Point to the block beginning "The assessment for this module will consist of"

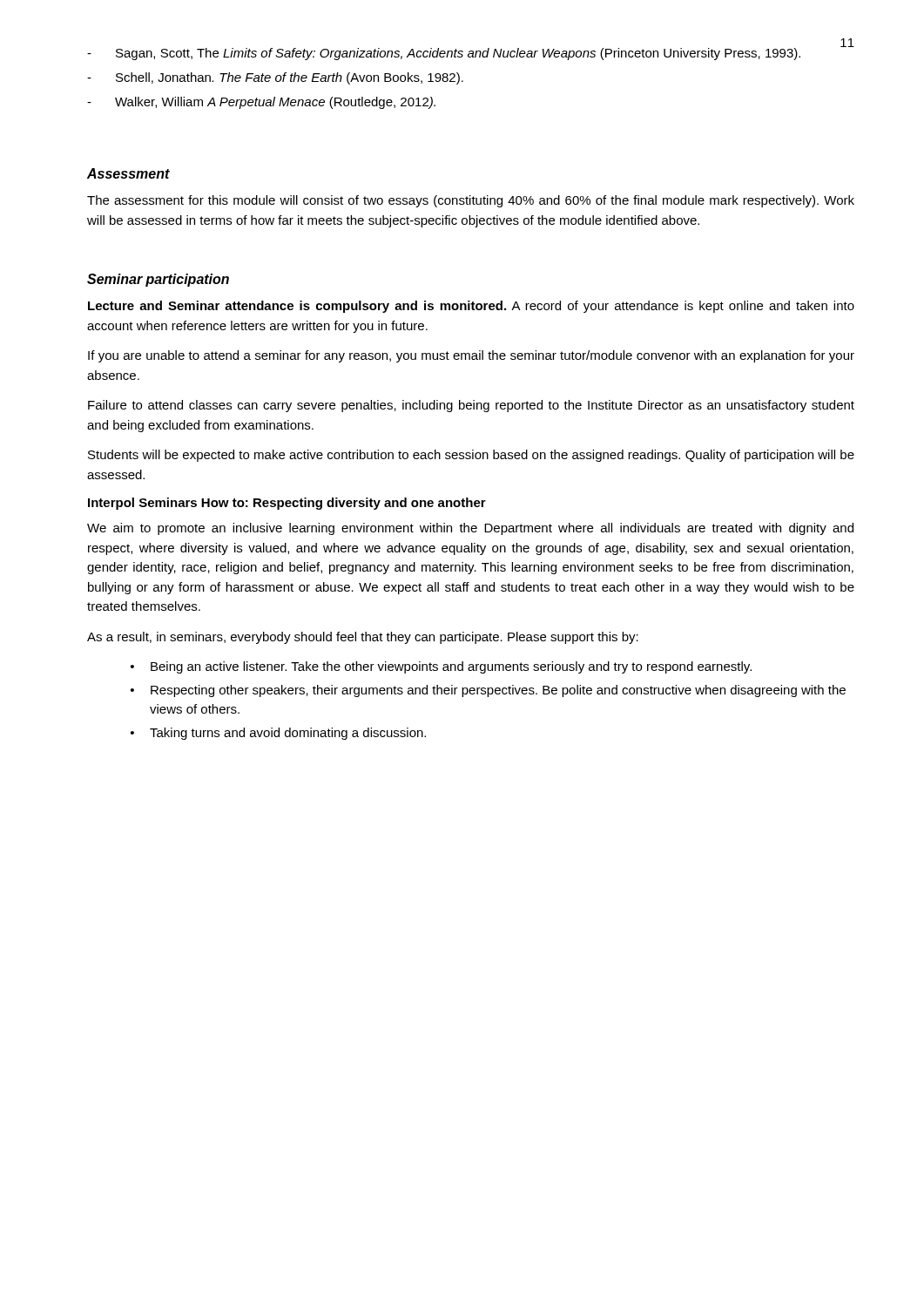coord(471,210)
